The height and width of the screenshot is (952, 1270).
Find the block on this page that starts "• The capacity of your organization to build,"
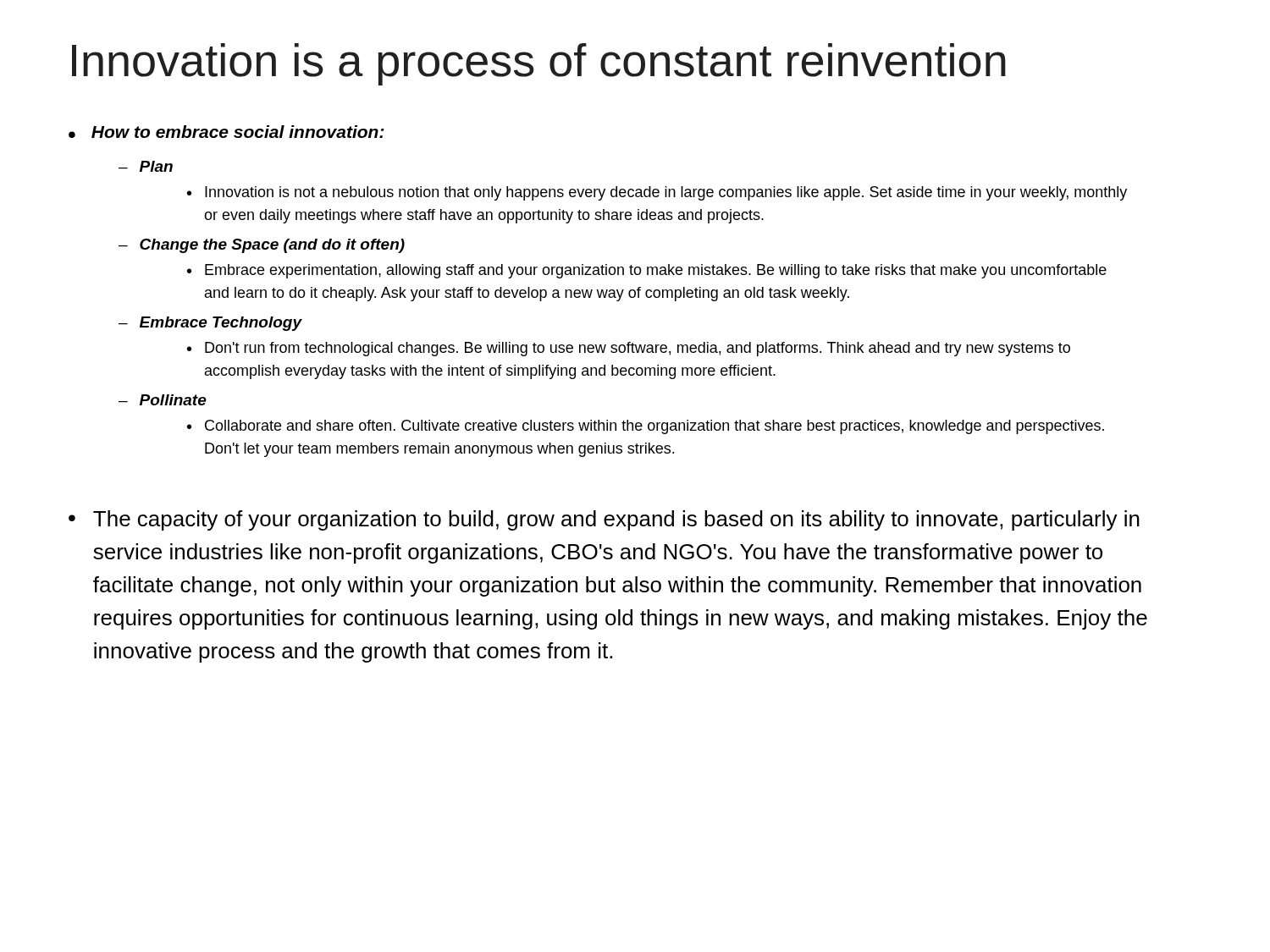click(x=622, y=585)
